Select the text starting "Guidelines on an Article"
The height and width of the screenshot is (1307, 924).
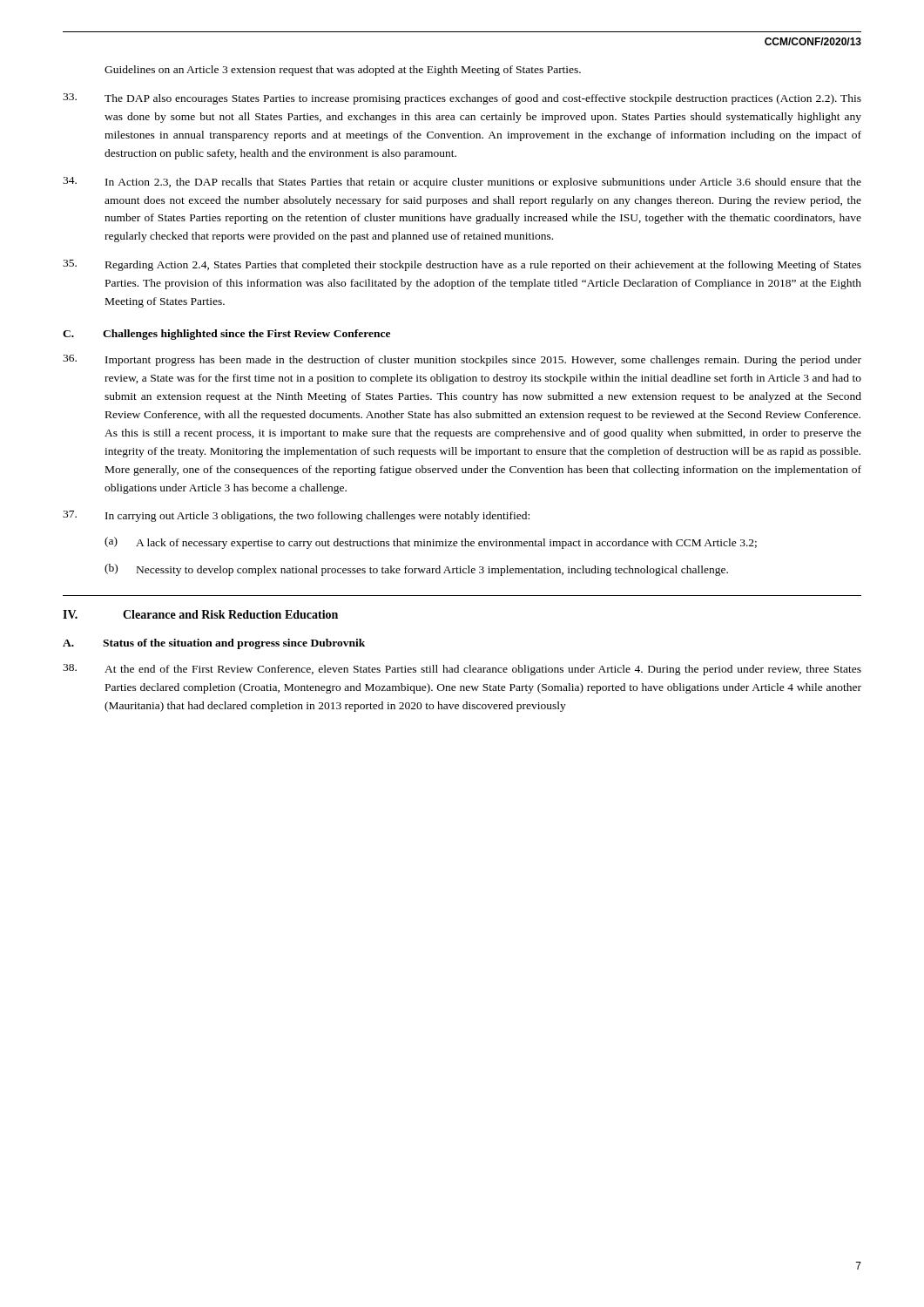click(x=343, y=69)
